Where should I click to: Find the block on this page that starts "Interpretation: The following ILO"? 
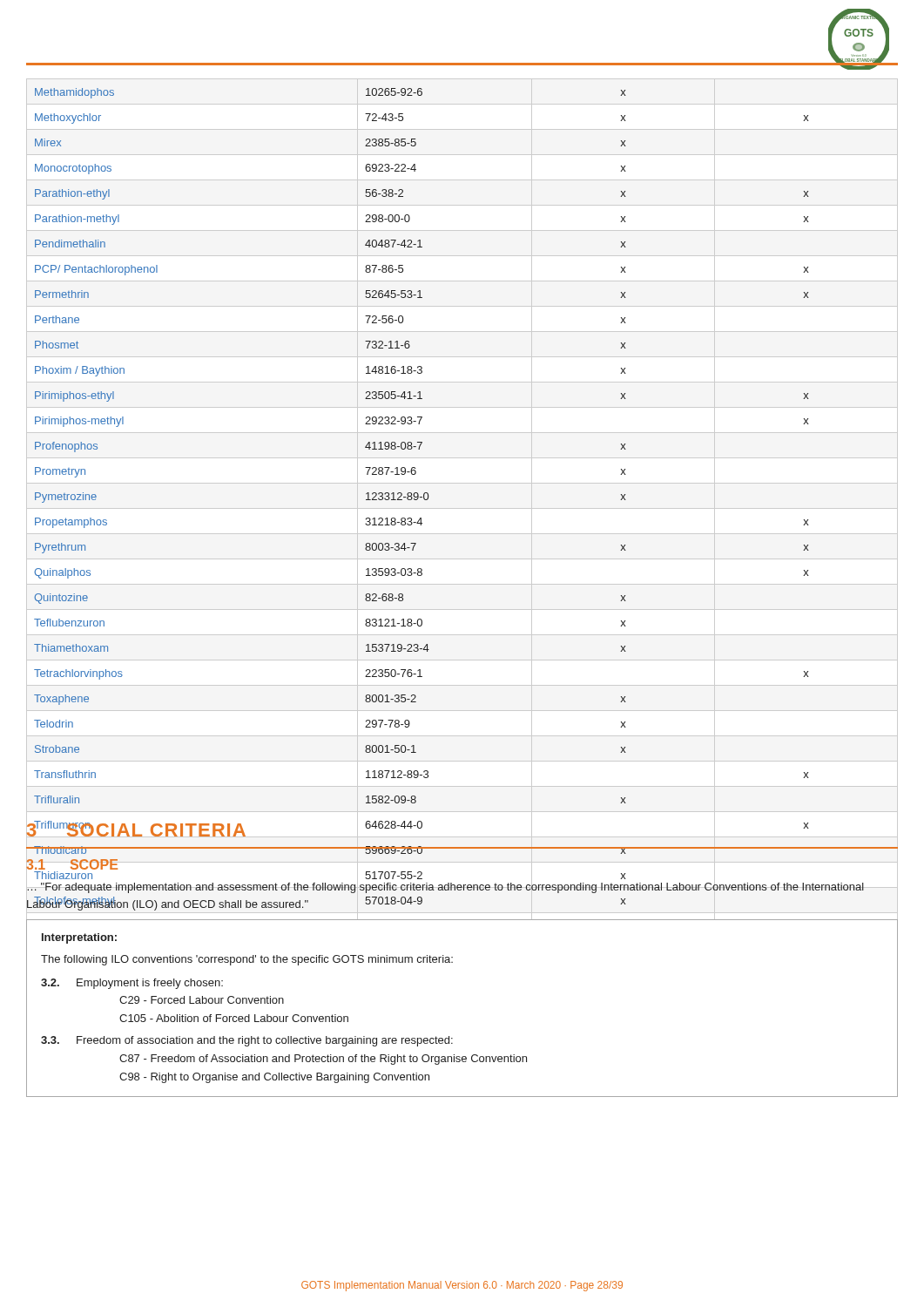pos(79,938)
